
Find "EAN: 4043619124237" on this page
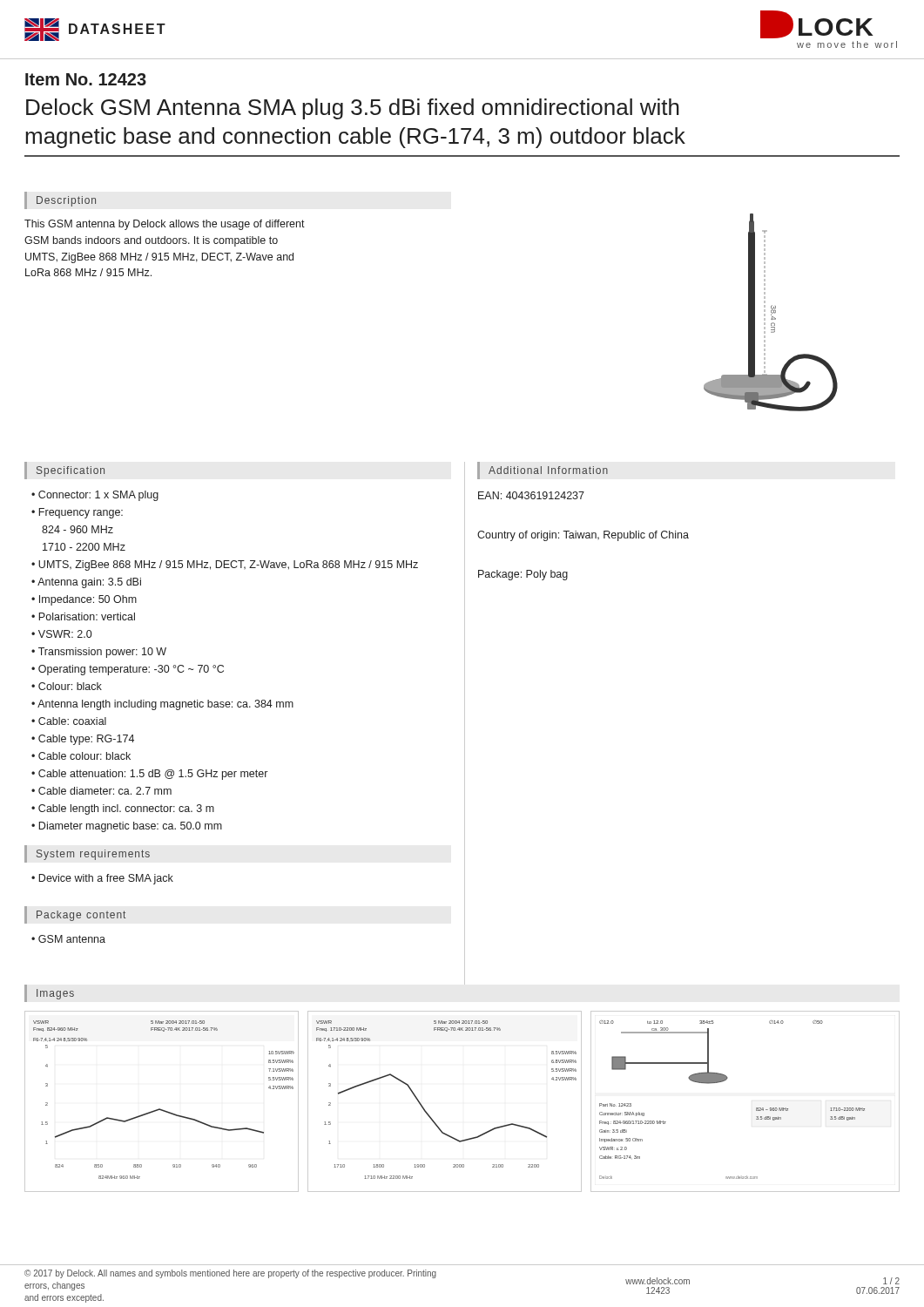[531, 496]
